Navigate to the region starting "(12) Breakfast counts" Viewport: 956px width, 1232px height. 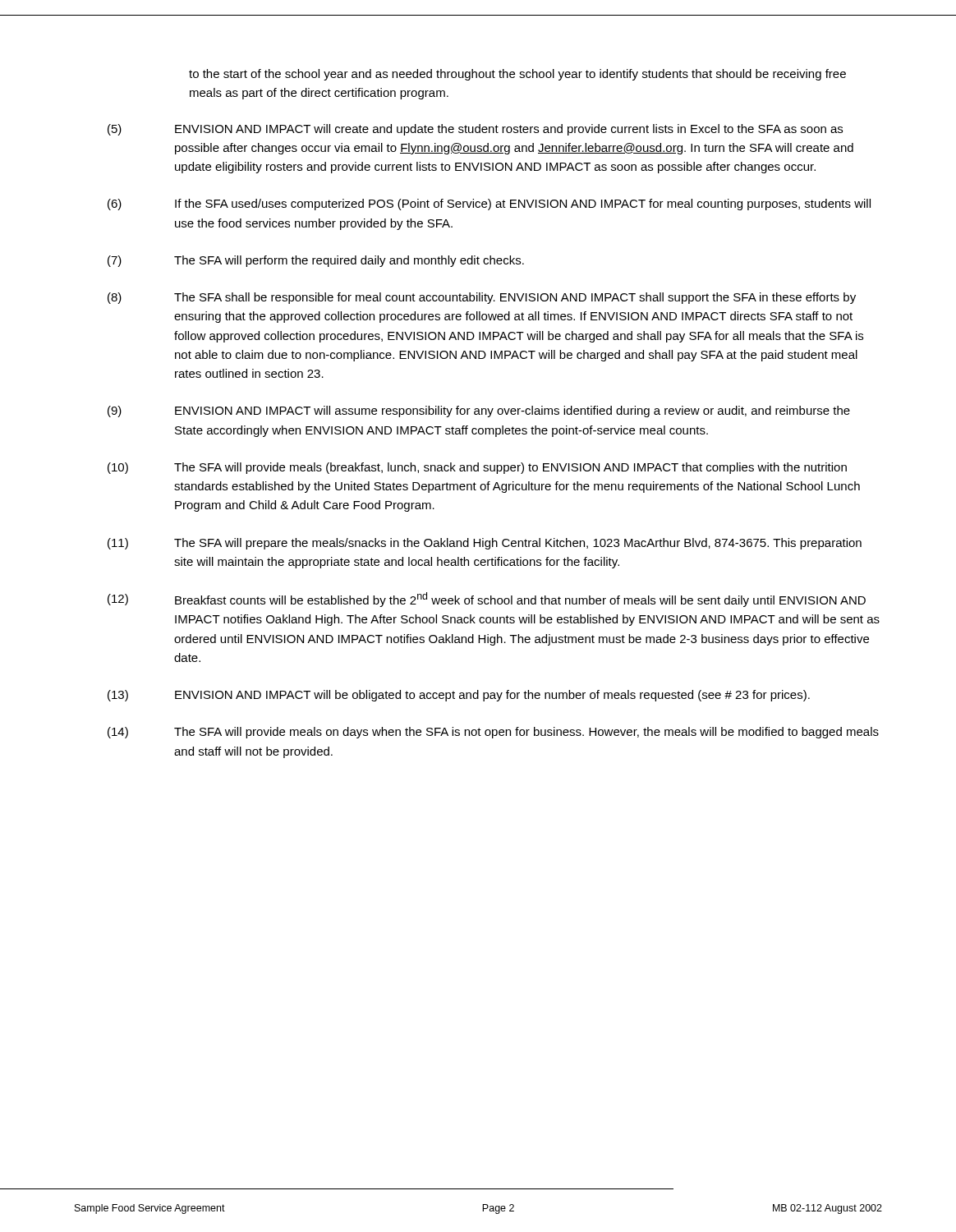(494, 628)
